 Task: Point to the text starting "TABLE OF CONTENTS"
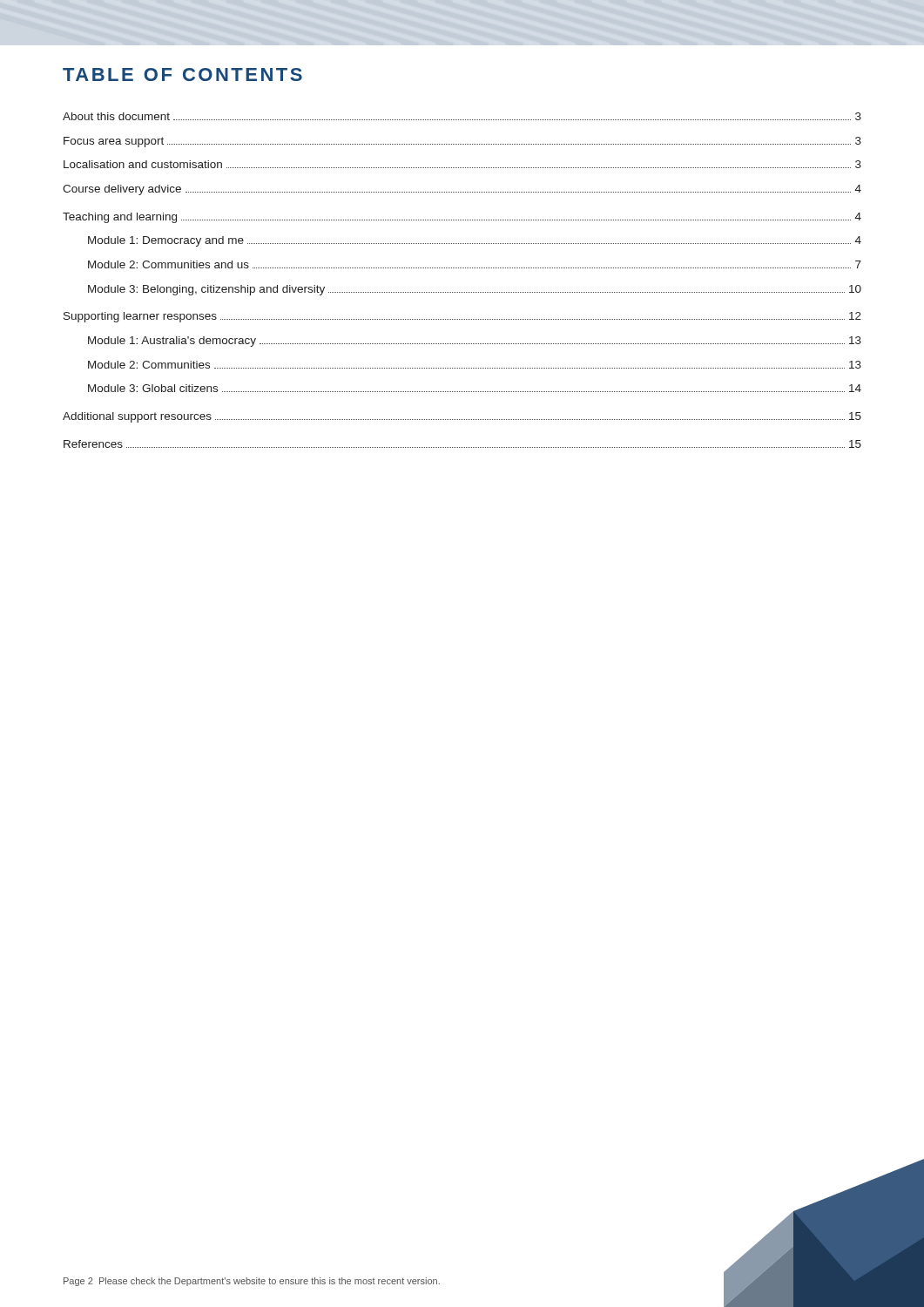coord(184,74)
